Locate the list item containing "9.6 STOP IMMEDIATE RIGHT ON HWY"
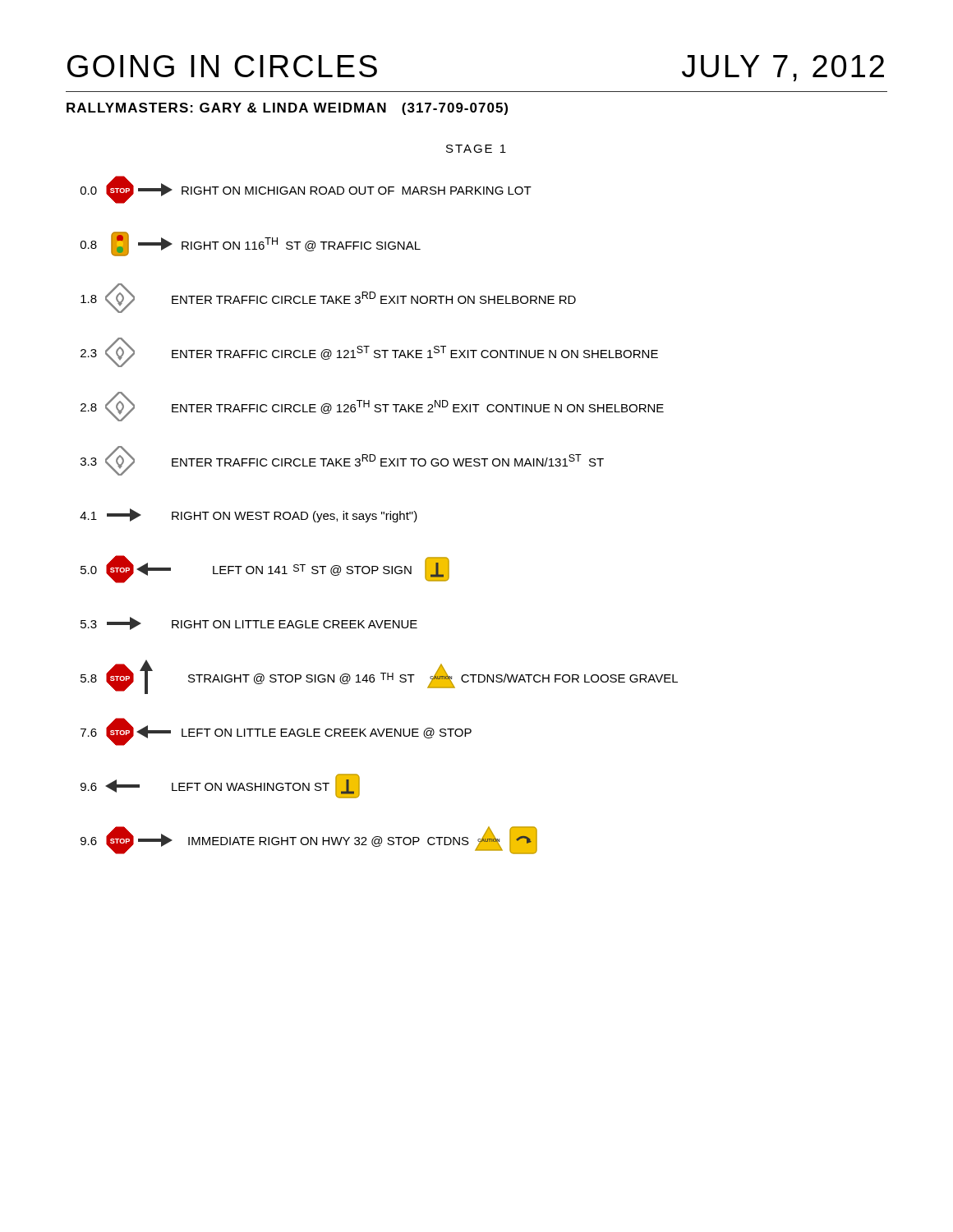 302,840
